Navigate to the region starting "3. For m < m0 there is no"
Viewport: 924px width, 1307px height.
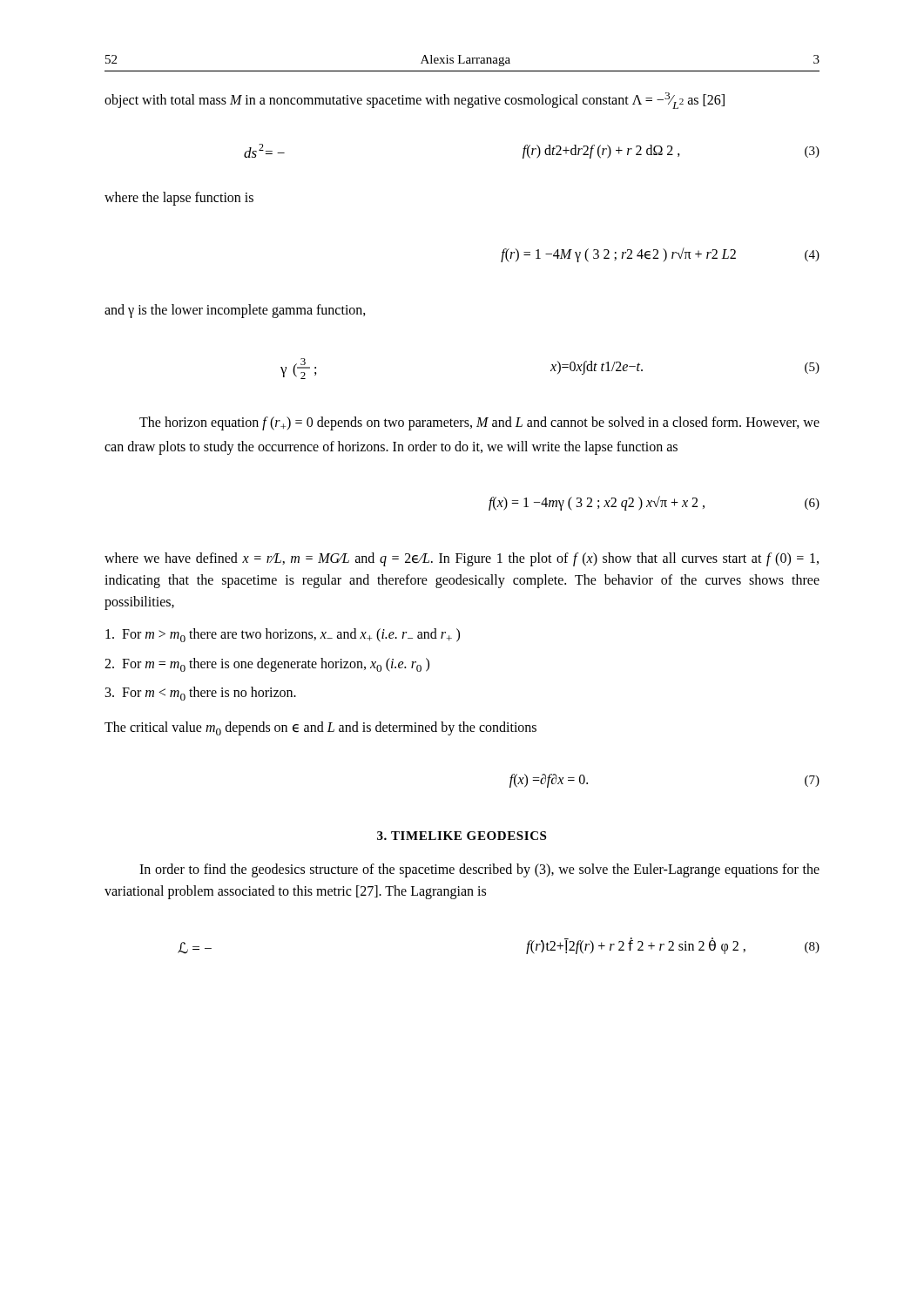click(x=201, y=694)
